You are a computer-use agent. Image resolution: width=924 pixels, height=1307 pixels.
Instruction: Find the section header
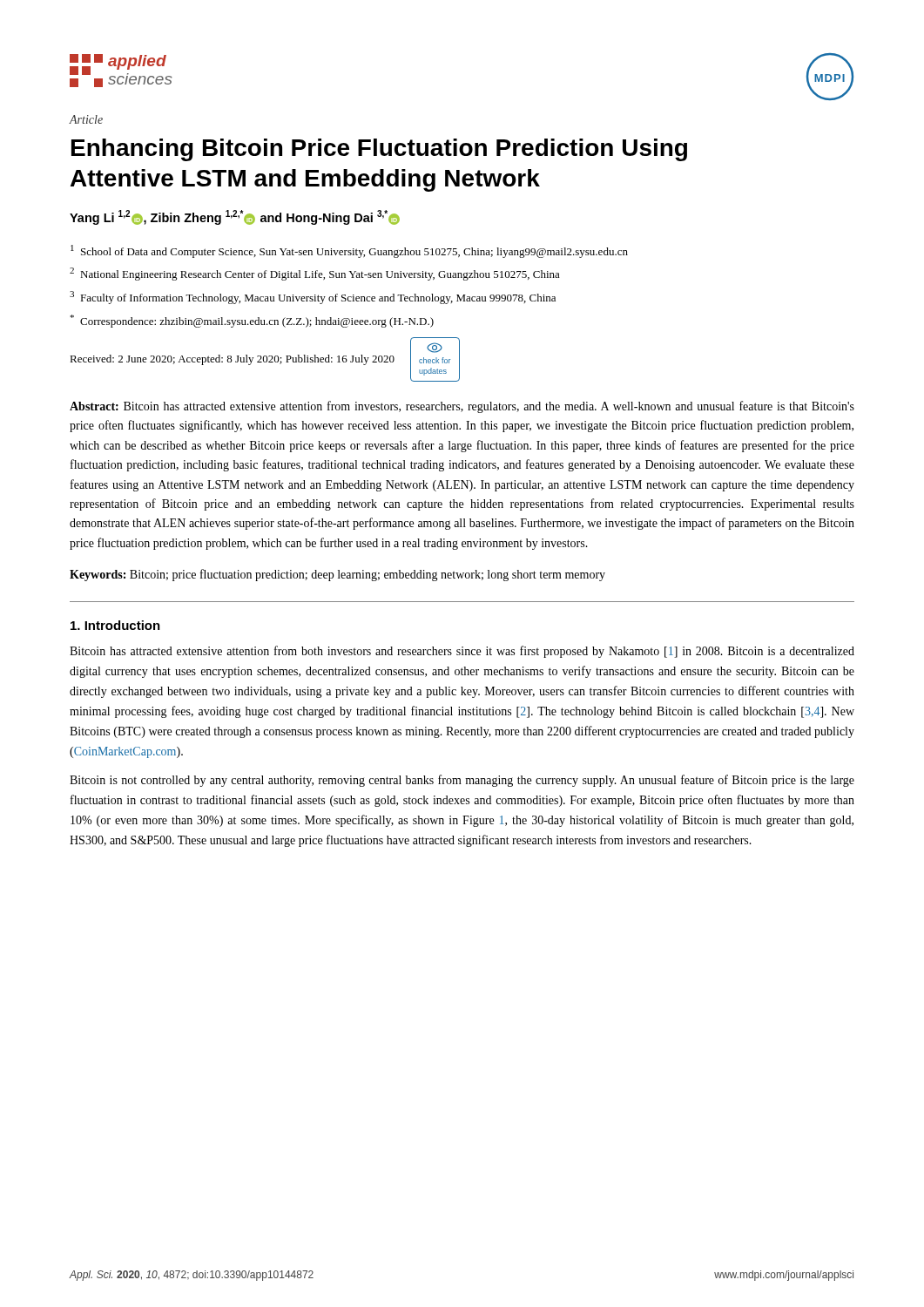pyautogui.click(x=115, y=625)
